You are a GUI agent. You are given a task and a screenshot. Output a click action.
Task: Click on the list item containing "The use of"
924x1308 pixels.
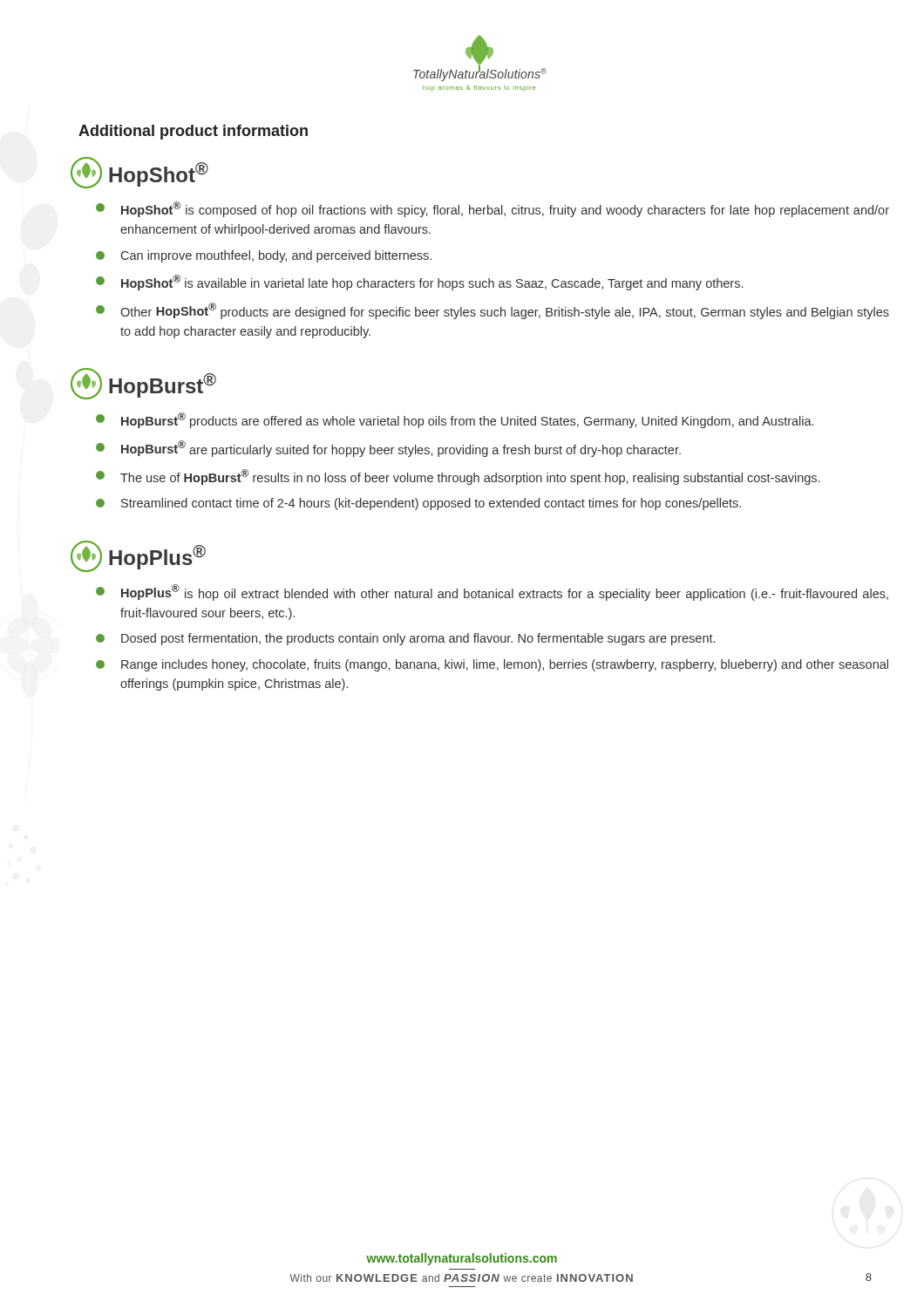tap(471, 476)
